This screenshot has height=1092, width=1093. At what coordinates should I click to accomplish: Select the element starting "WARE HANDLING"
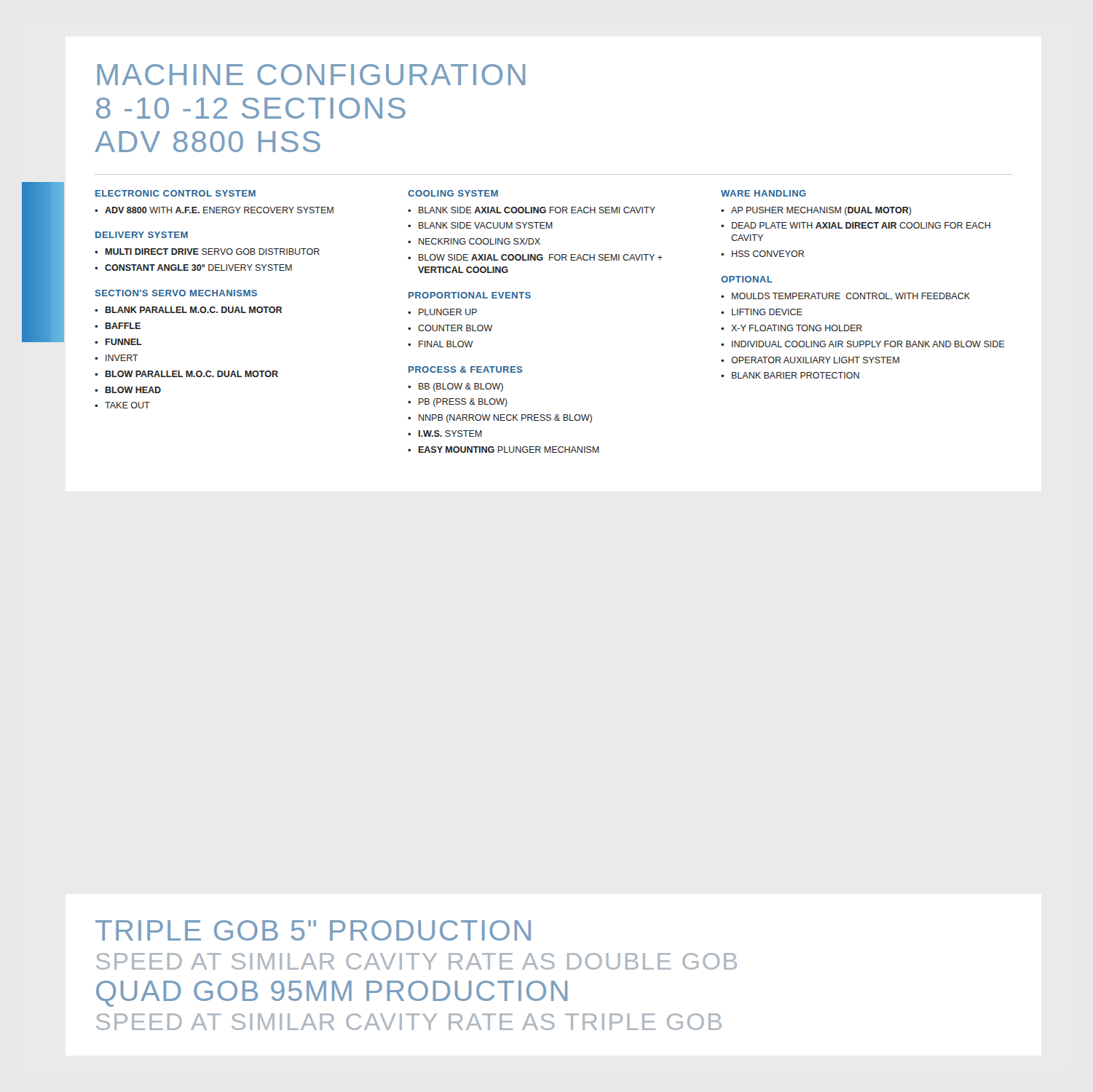764,193
